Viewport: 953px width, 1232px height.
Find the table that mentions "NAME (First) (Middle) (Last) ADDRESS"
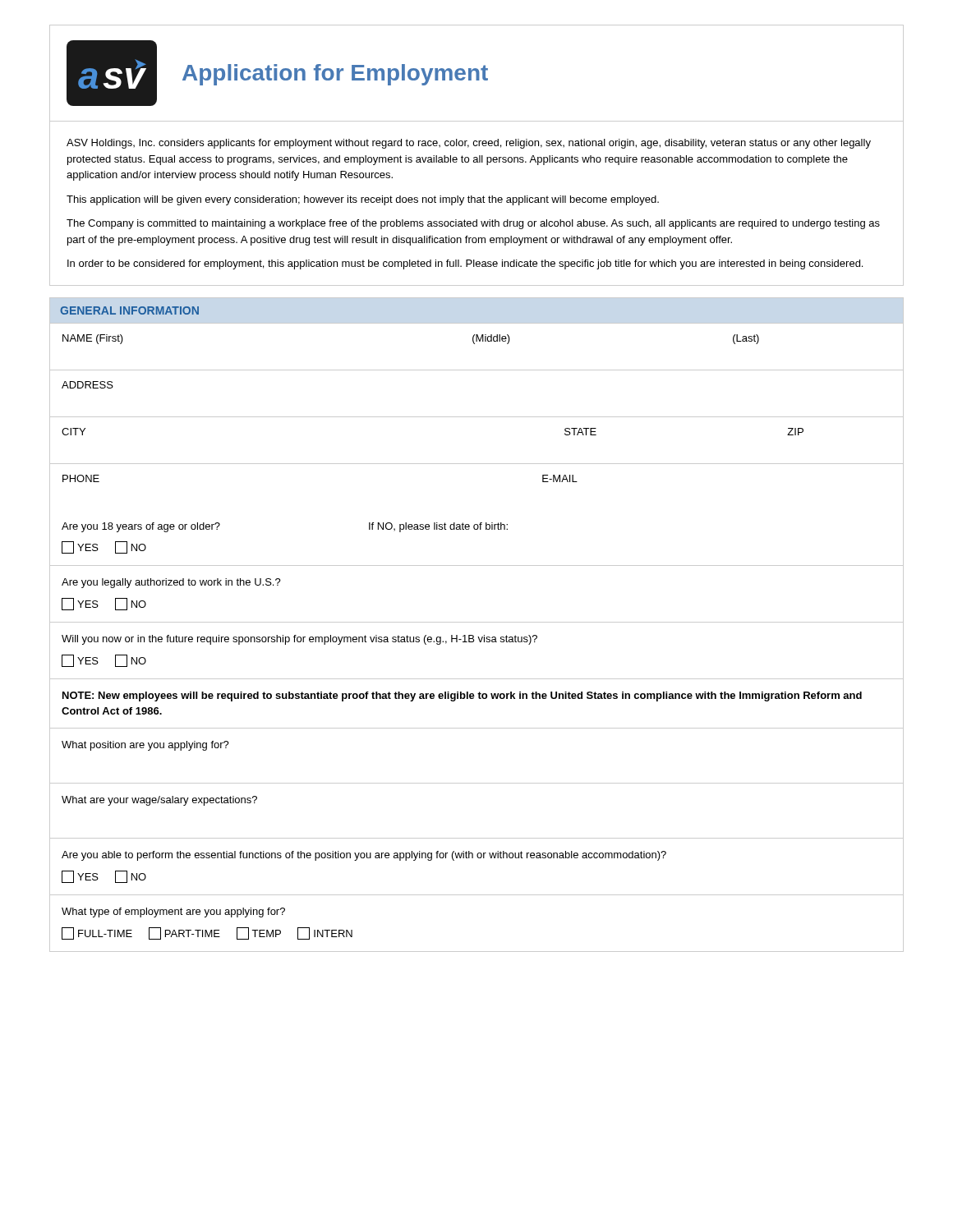[x=476, y=416]
